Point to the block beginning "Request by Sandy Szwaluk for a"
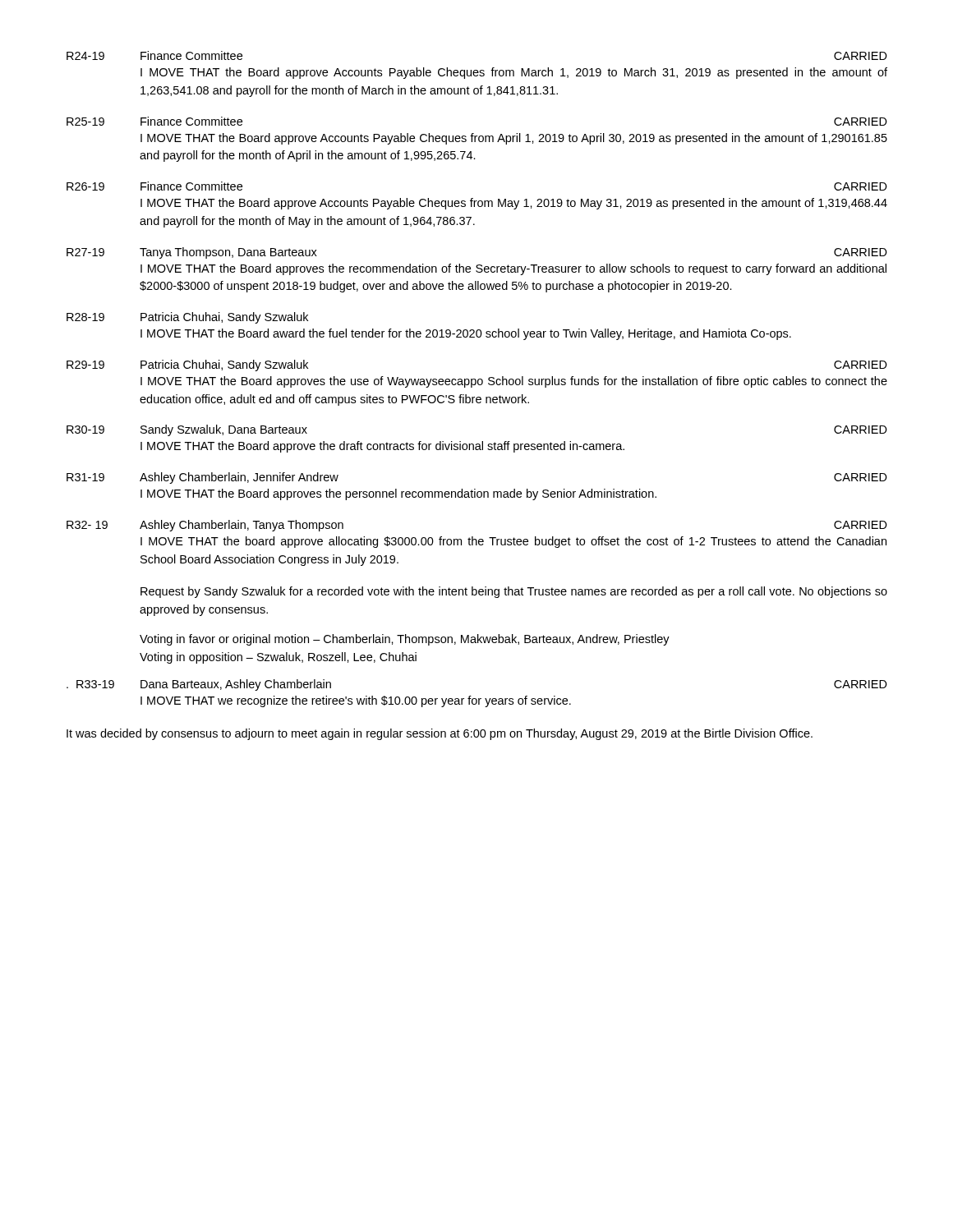The height and width of the screenshot is (1232, 953). pos(513,600)
